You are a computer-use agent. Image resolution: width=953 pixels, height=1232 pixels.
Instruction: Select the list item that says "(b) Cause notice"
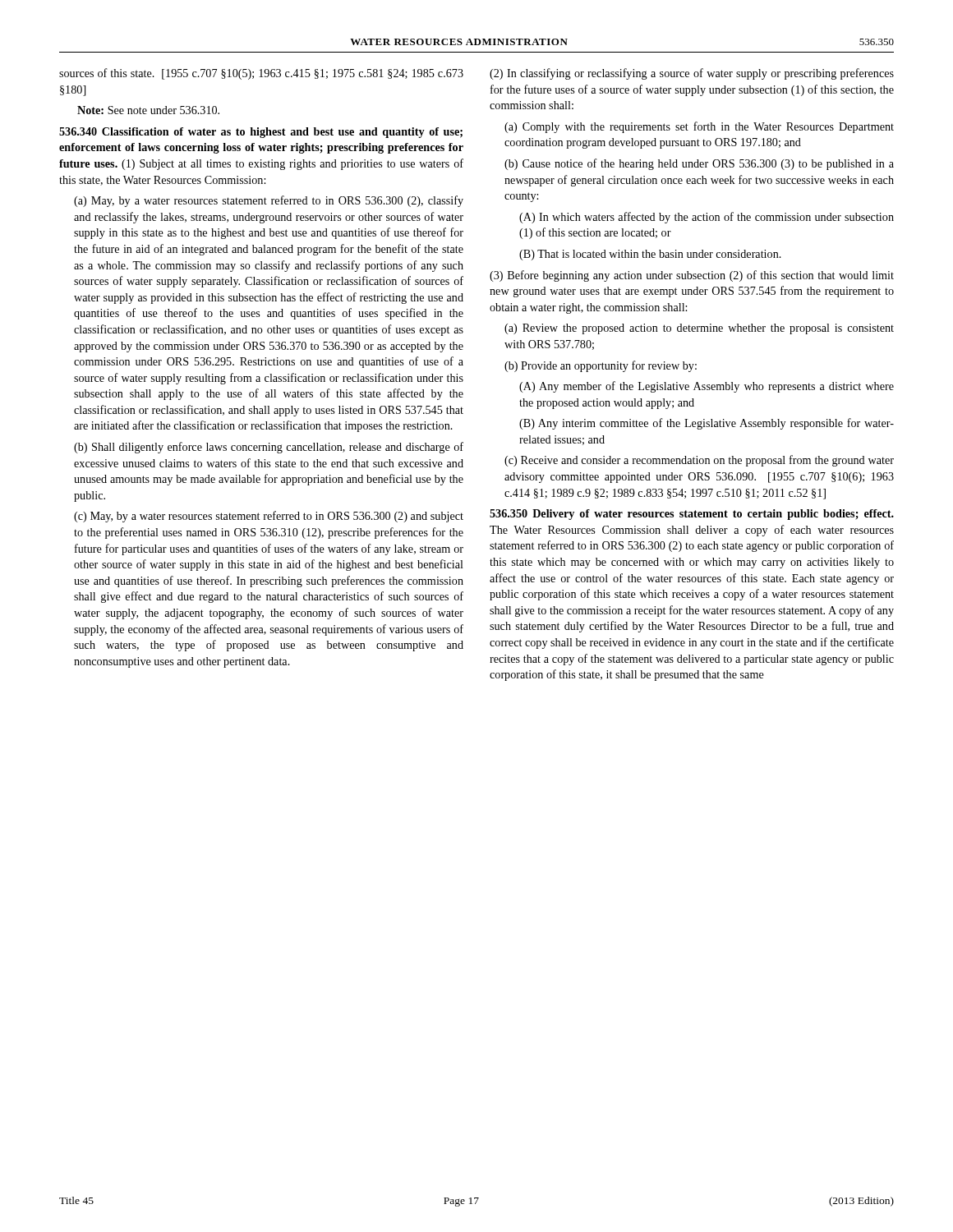(x=699, y=180)
